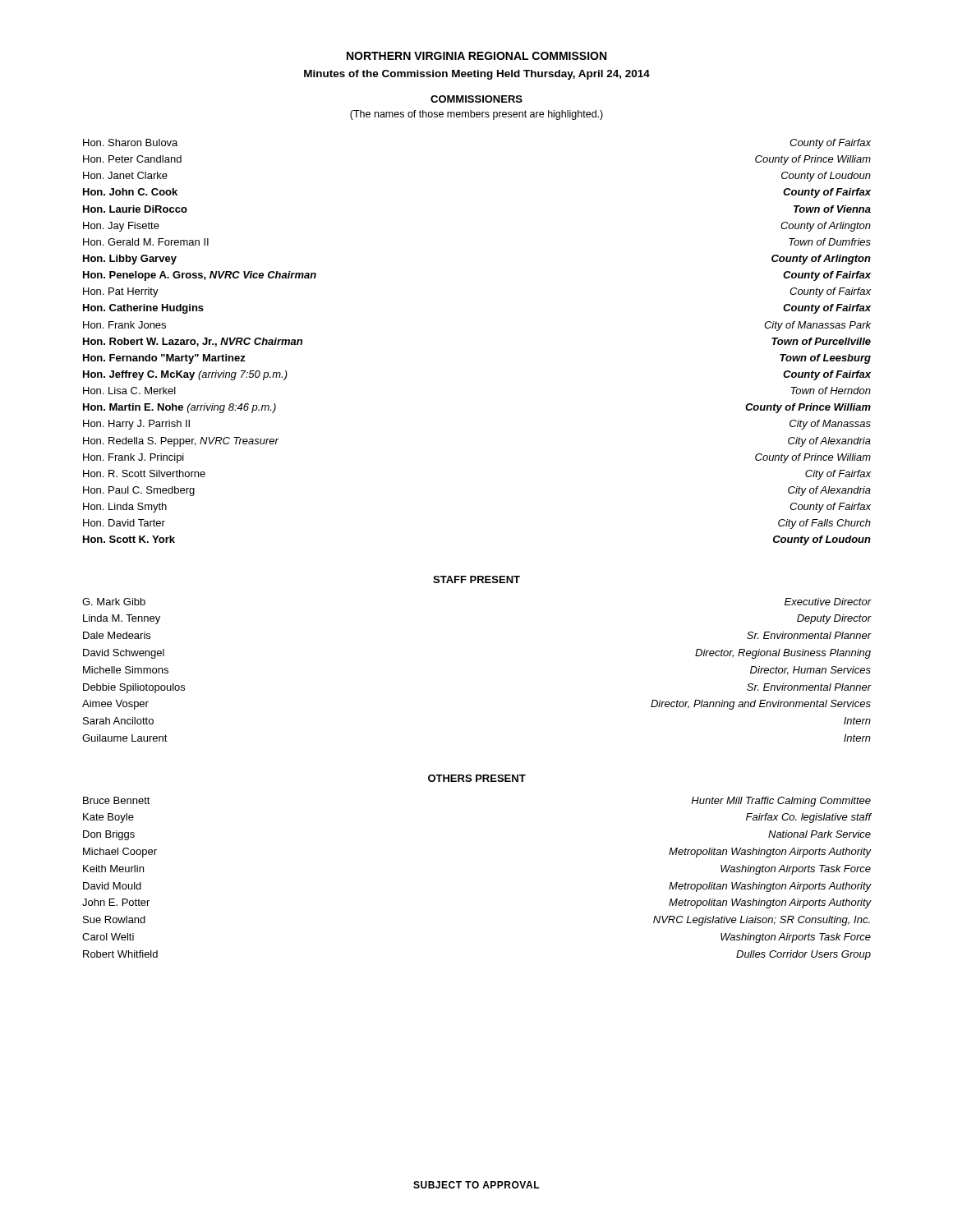Point to "Hon. Frank J. Principi"
Screen dimensions: 1232x953
click(x=133, y=457)
